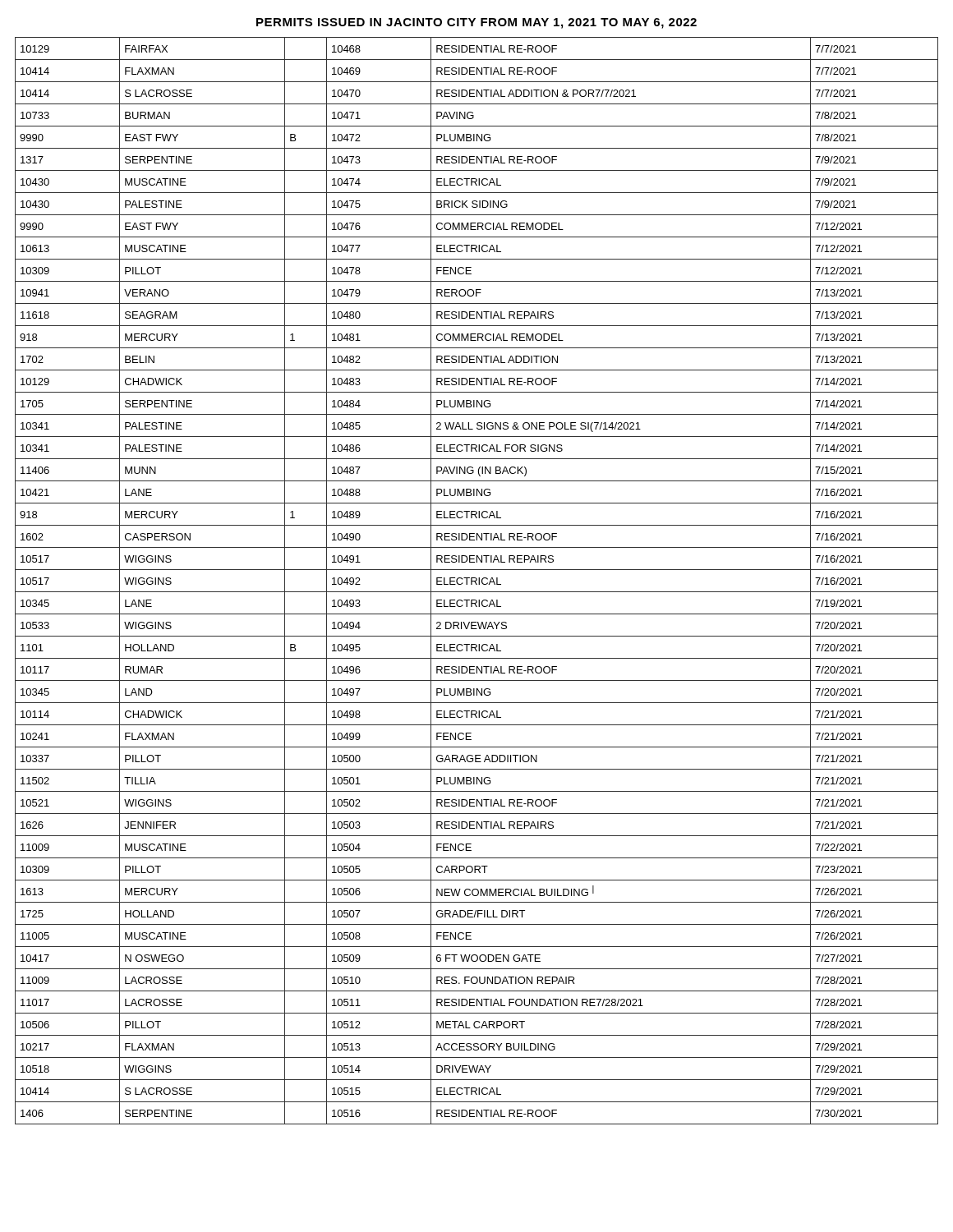Locate the title that opens with "PERMITS ISSUED IN JACINTO CITY FROM"
This screenshot has height=1232, width=953.
tap(476, 22)
